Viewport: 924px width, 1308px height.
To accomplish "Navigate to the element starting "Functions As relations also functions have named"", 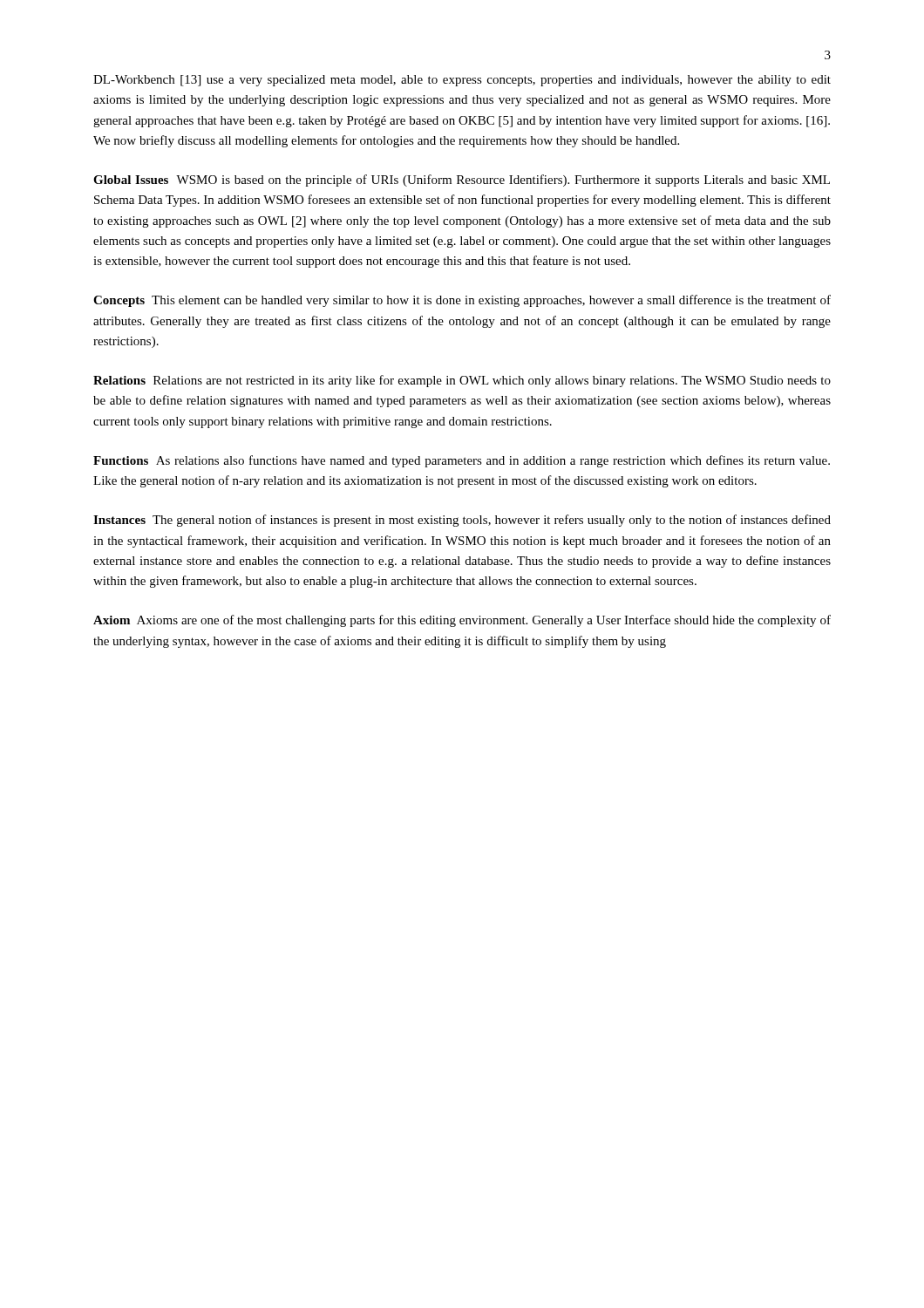I will [x=462, y=470].
